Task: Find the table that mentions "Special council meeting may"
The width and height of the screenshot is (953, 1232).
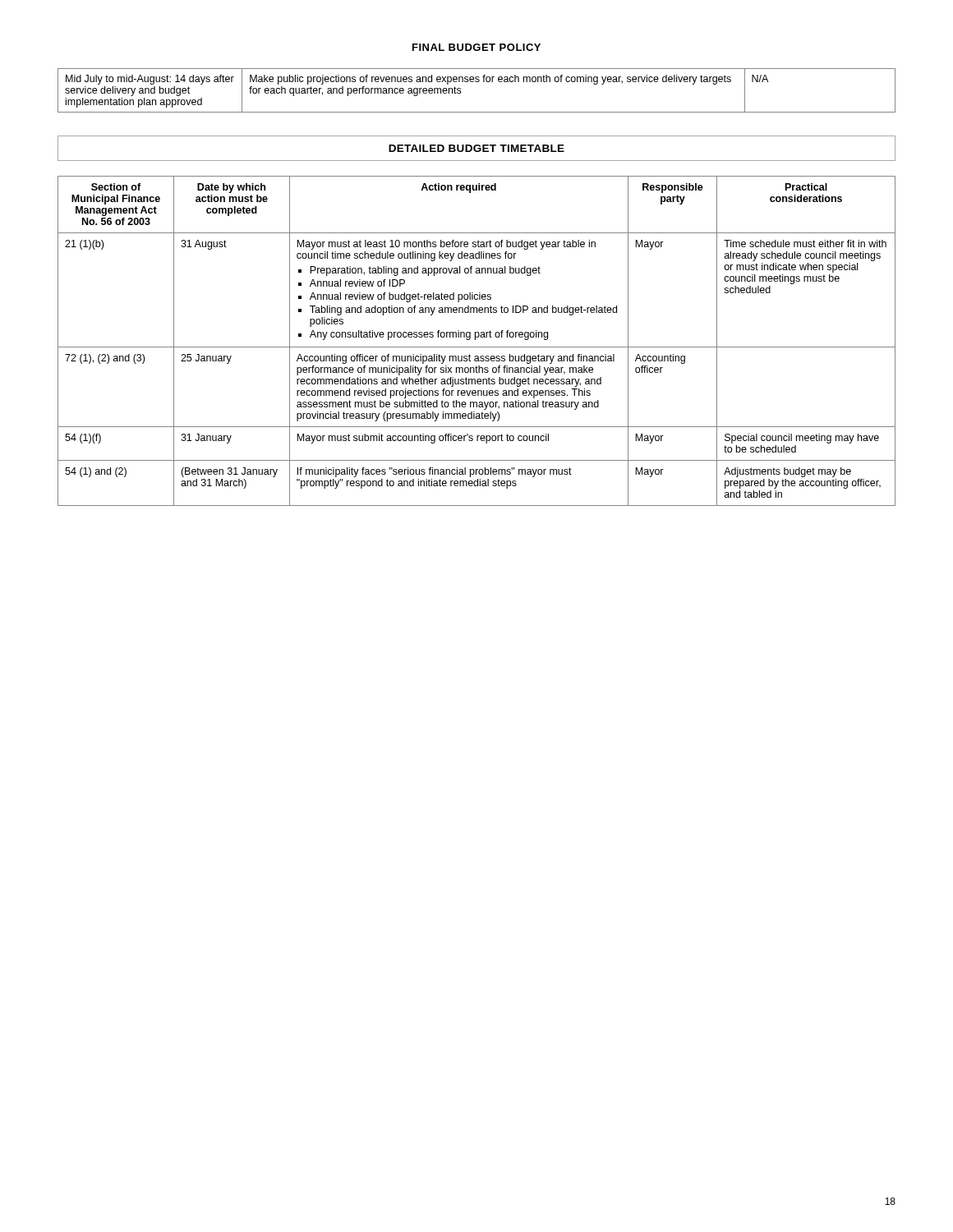Action: (x=476, y=341)
